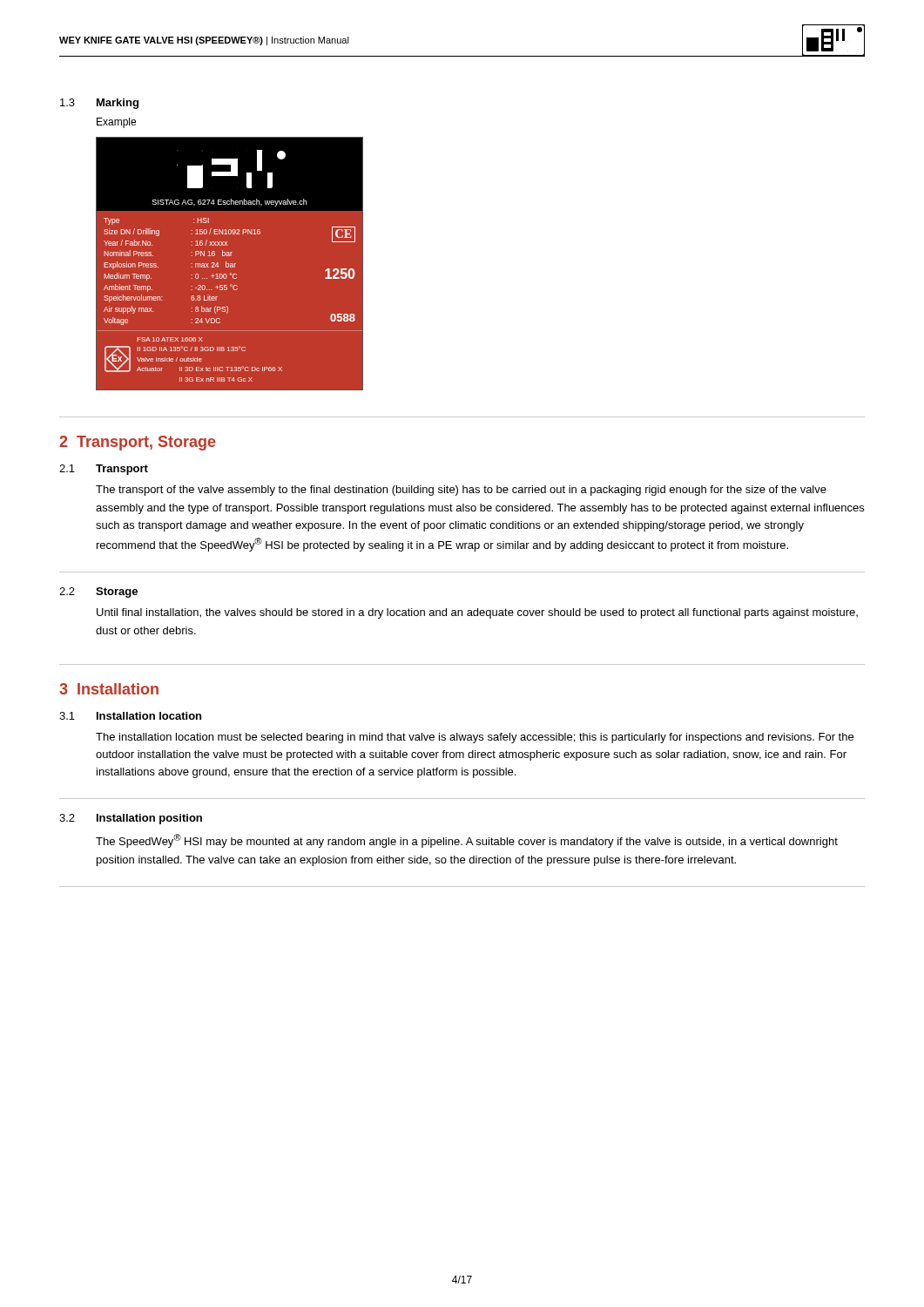Click where it says "2.2 Storage"
Image resolution: width=924 pixels, height=1307 pixels.
(99, 592)
